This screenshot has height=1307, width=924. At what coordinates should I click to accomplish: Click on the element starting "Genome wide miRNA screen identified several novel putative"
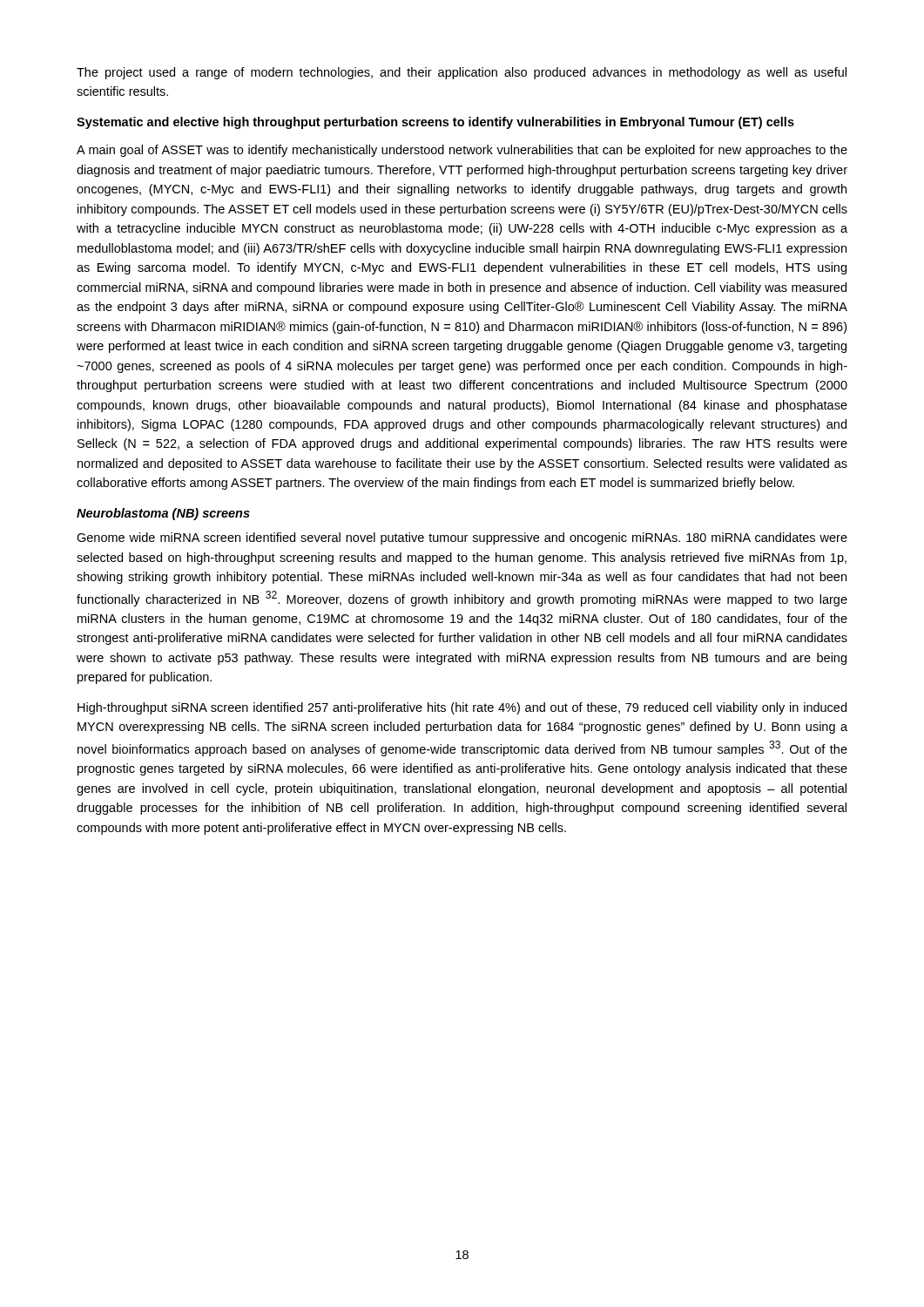tap(462, 608)
